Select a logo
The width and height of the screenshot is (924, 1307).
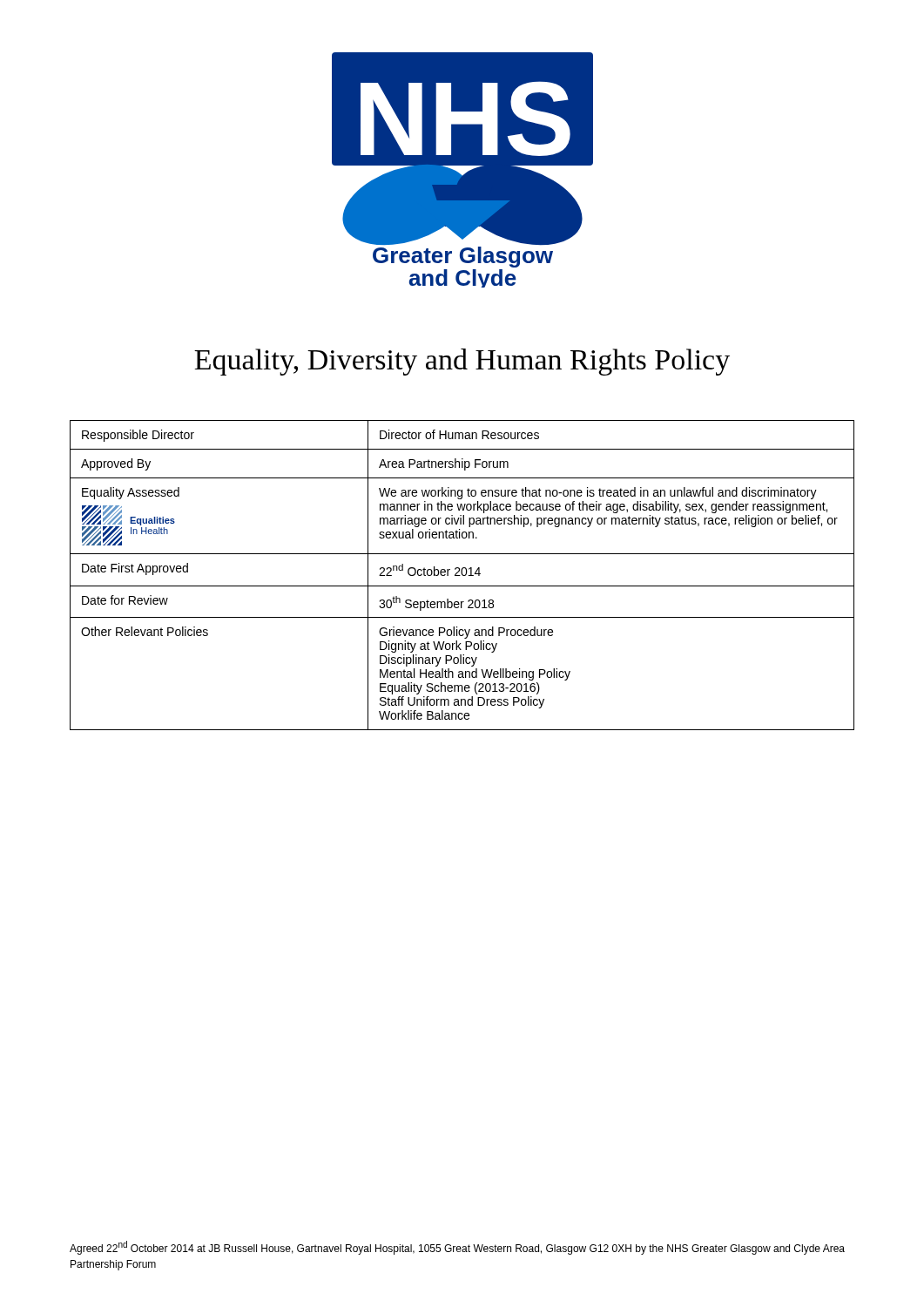(x=462, y=146)
